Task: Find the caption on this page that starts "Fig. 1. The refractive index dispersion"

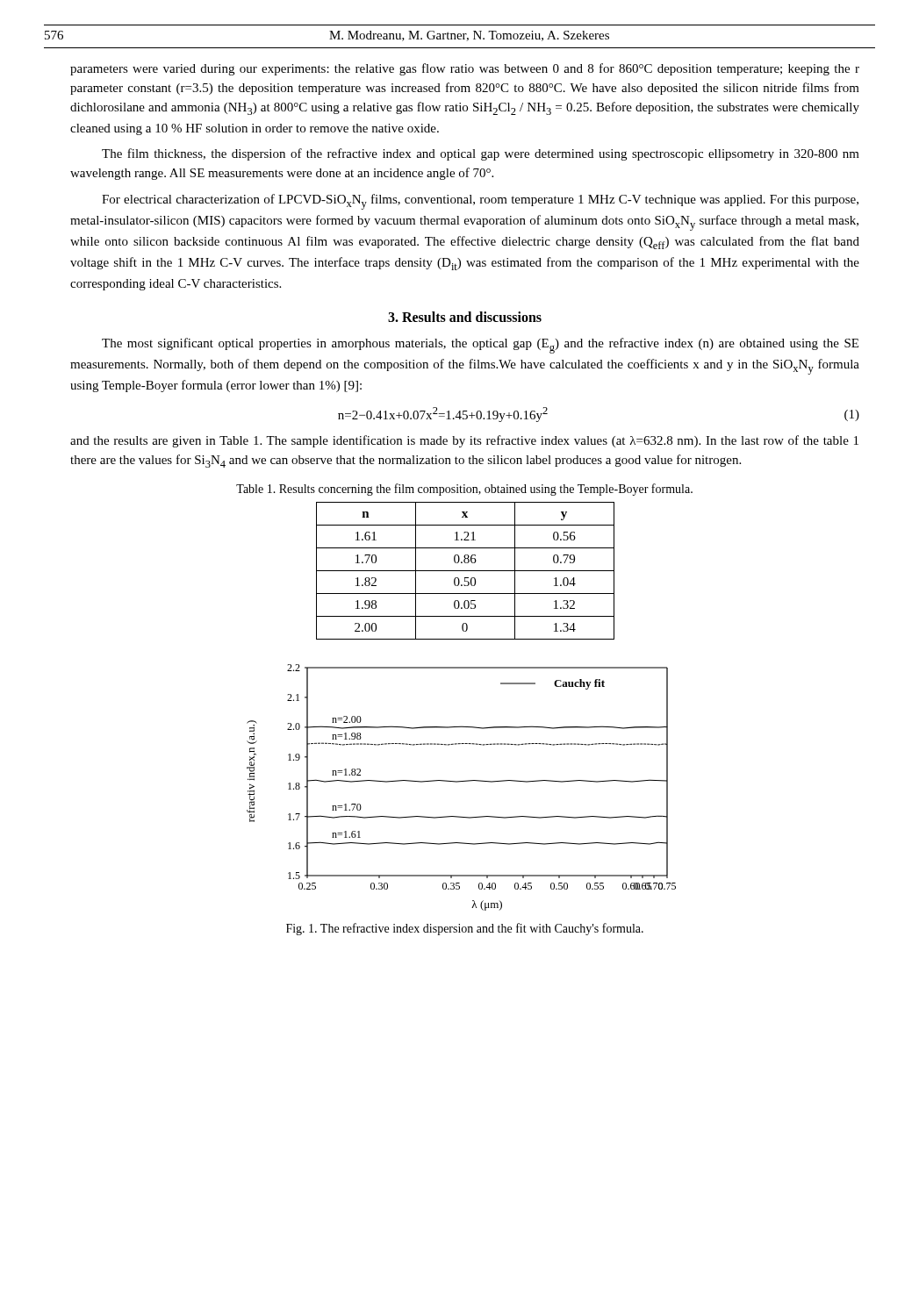Action: click(x=465, y=929)
